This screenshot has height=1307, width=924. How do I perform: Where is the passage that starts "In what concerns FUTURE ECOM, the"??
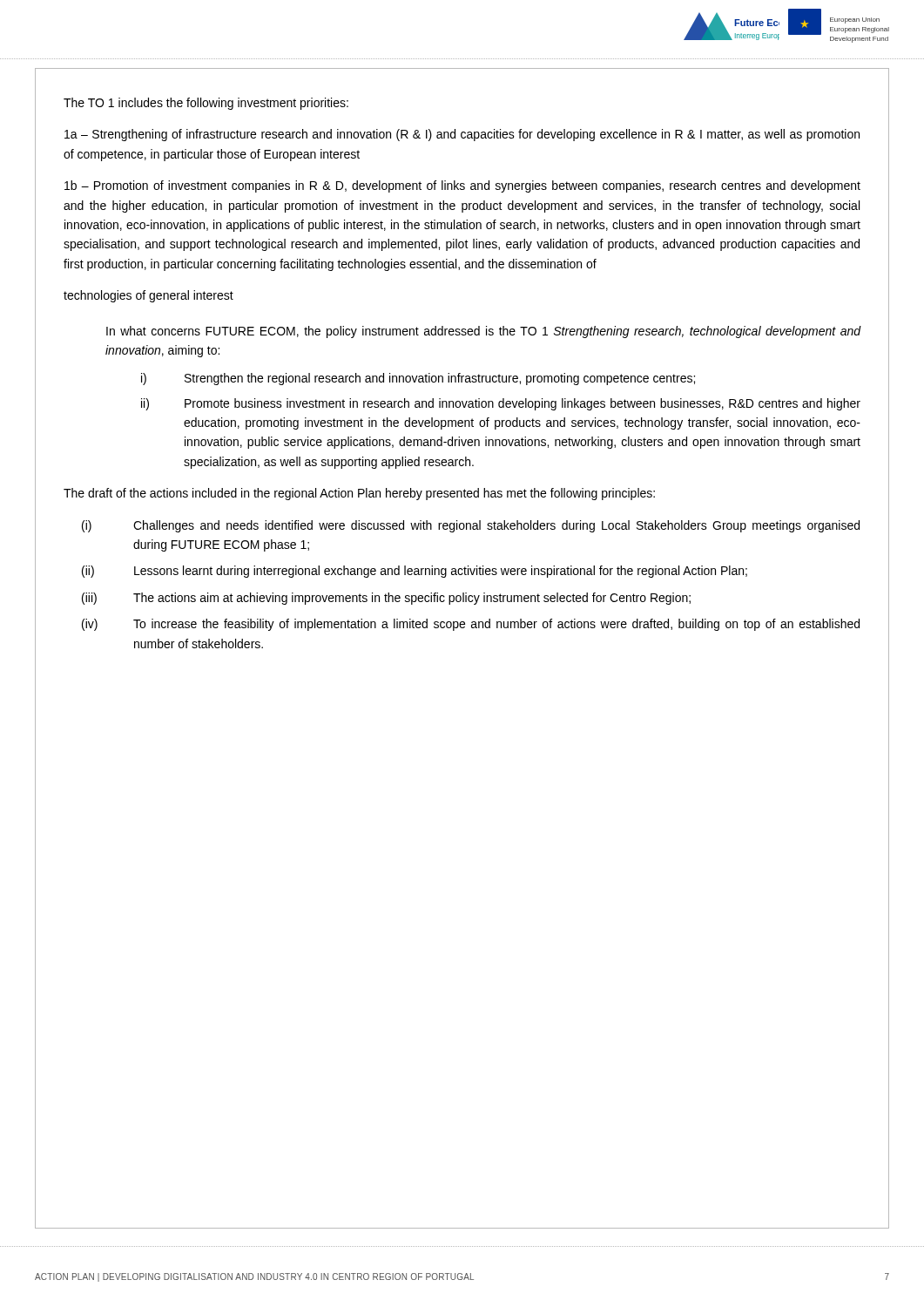coord(483,340)
